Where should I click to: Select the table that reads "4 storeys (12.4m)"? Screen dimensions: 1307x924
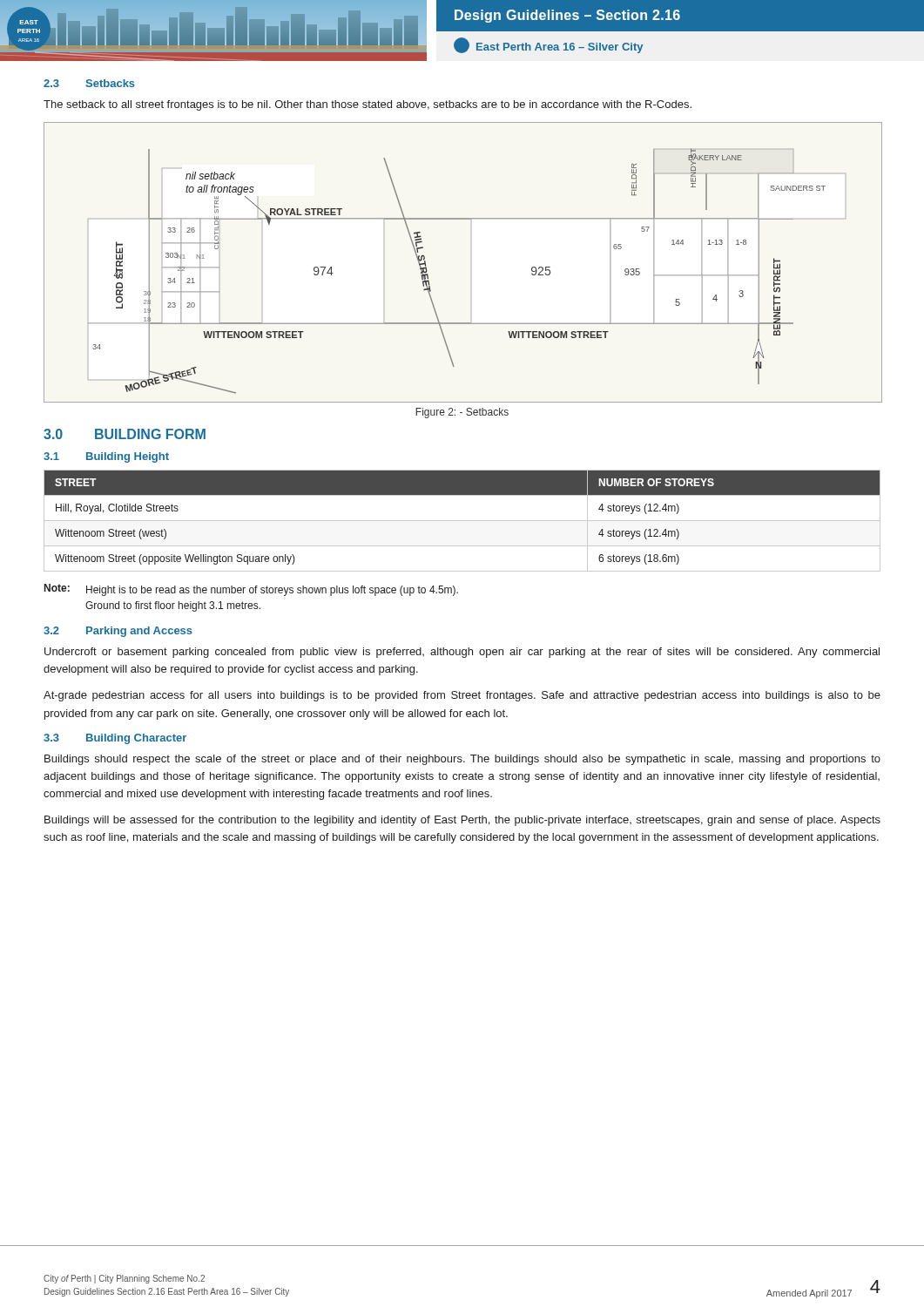pyautogui.click(x=462, y=521)
